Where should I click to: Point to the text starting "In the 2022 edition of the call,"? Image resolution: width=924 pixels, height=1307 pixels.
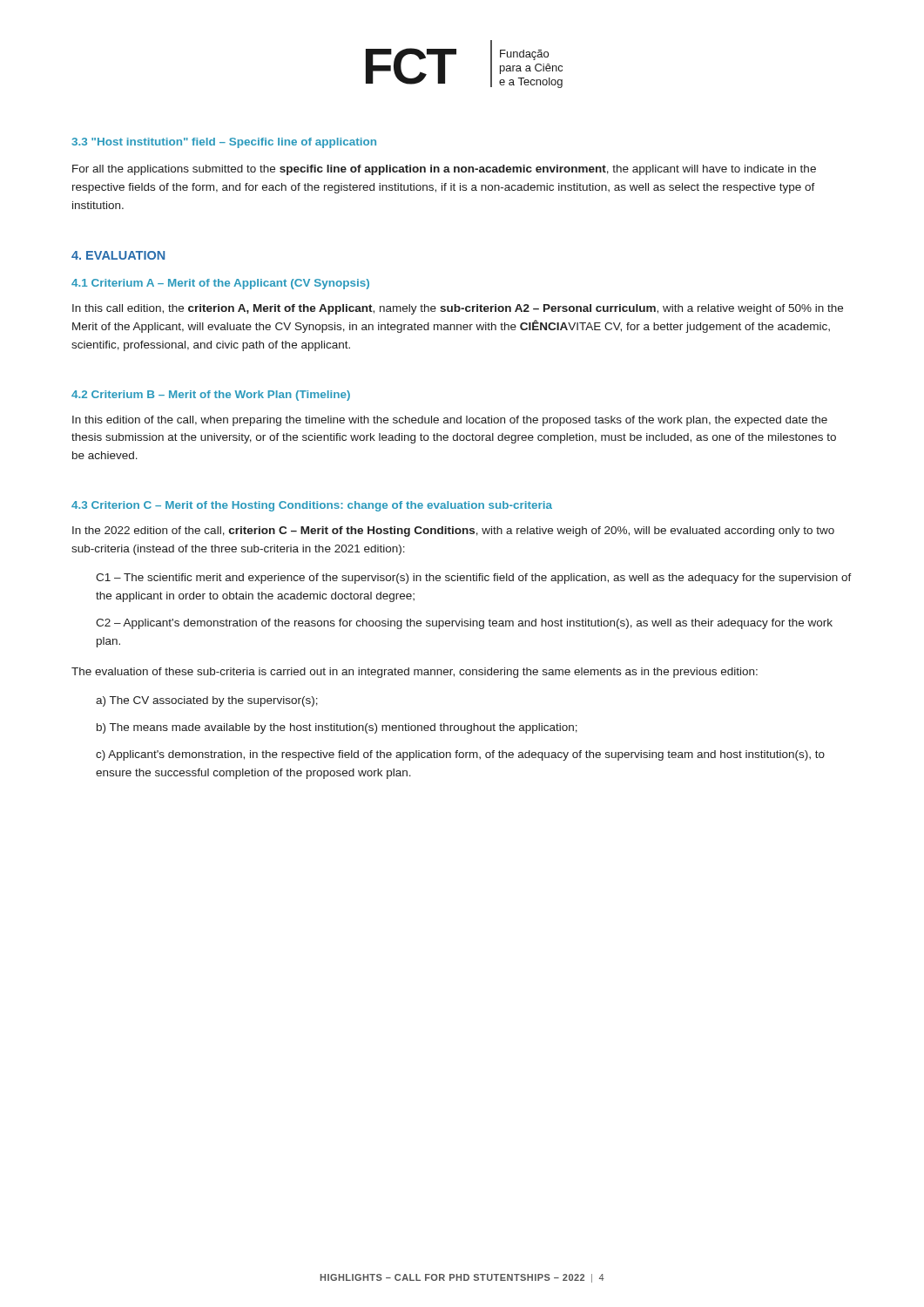(453, 540)
